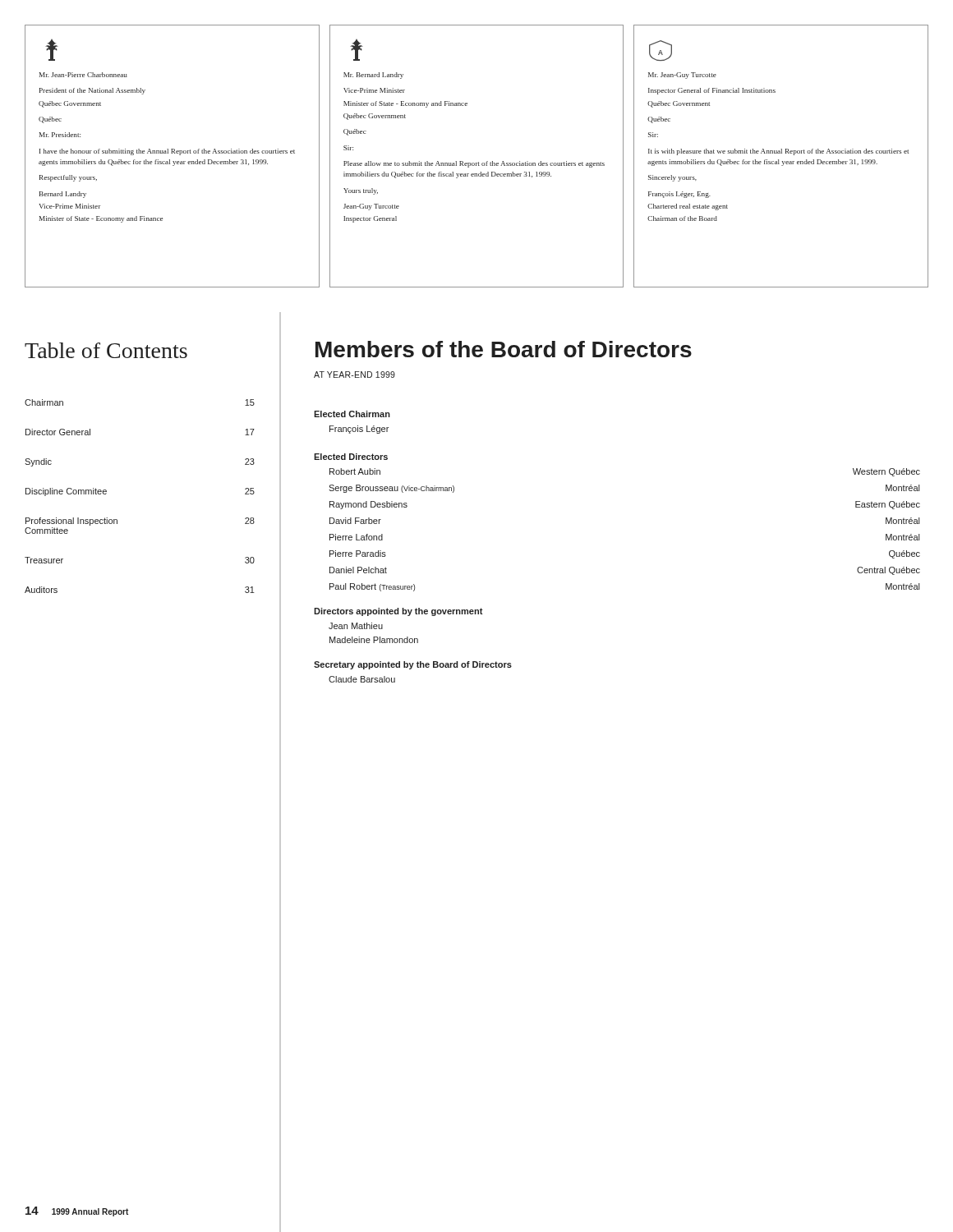
Task: Click on the text block starting "Jean Mathieu Madeleine Plamondon"
Action: pos(356,626)
